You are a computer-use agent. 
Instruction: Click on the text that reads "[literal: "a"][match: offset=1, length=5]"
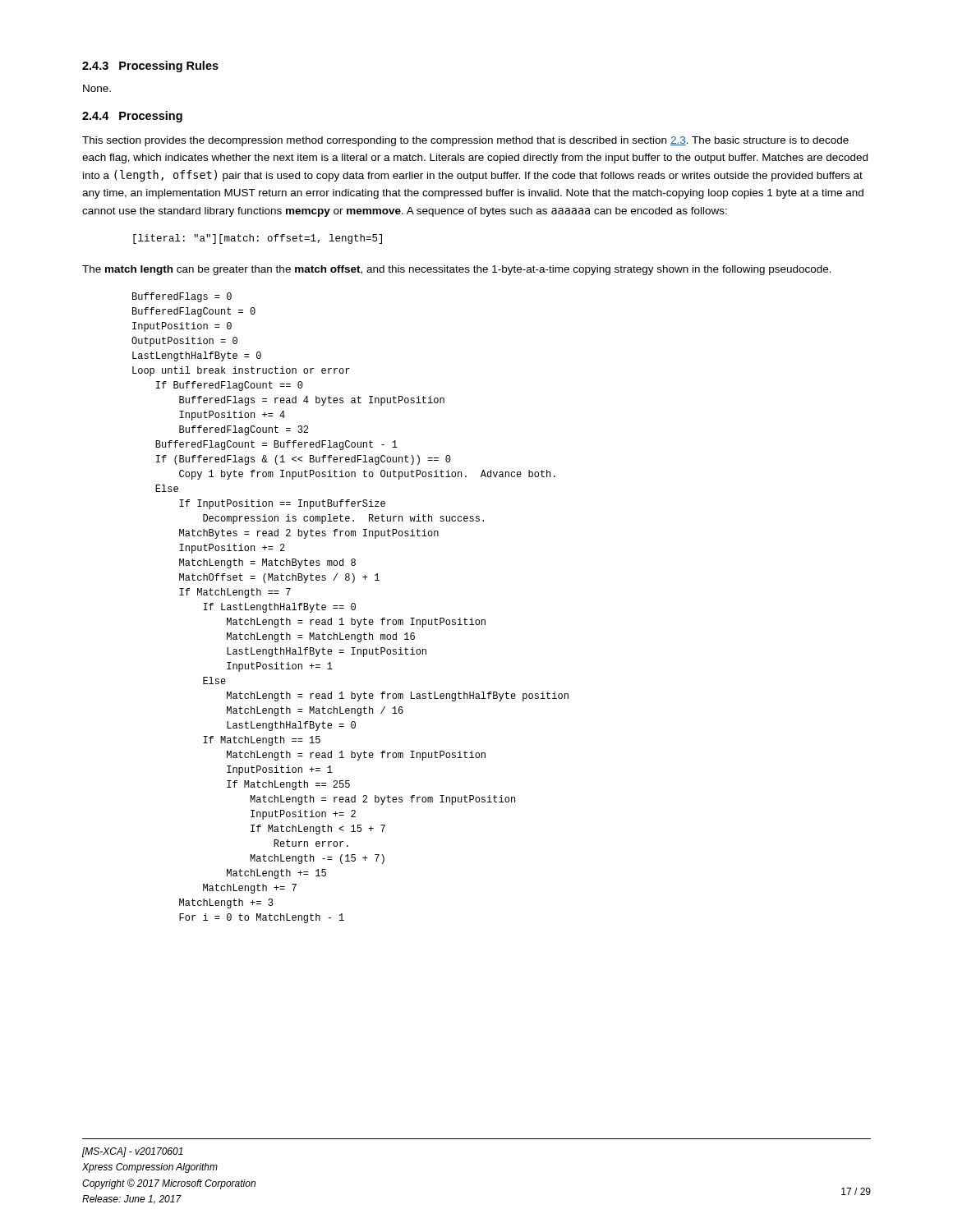tap(258, 239)
